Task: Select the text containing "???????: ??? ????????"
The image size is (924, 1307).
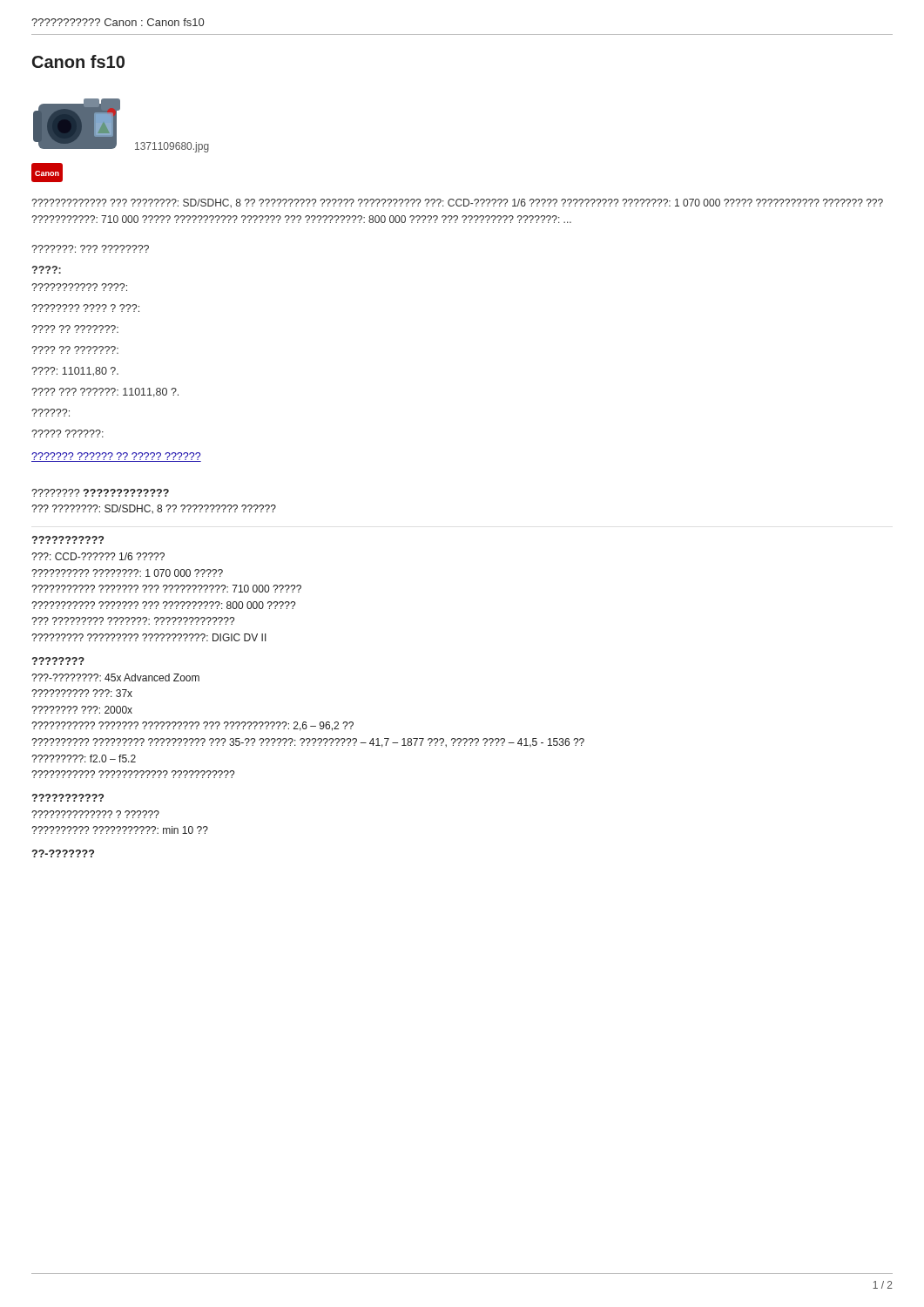Action: click(x=90, y=250)
